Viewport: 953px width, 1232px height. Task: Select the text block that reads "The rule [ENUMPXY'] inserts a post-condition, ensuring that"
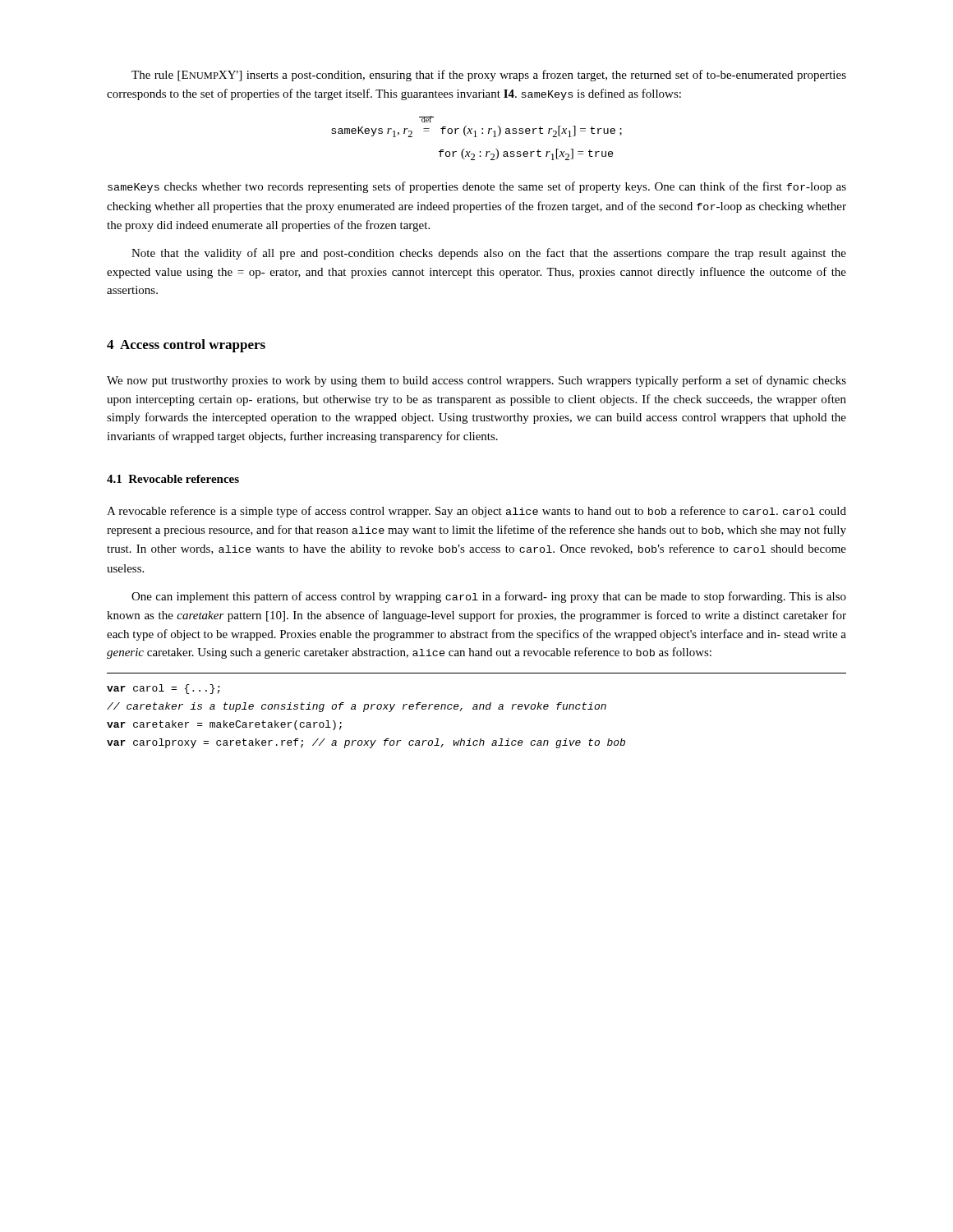pos(476,84)
